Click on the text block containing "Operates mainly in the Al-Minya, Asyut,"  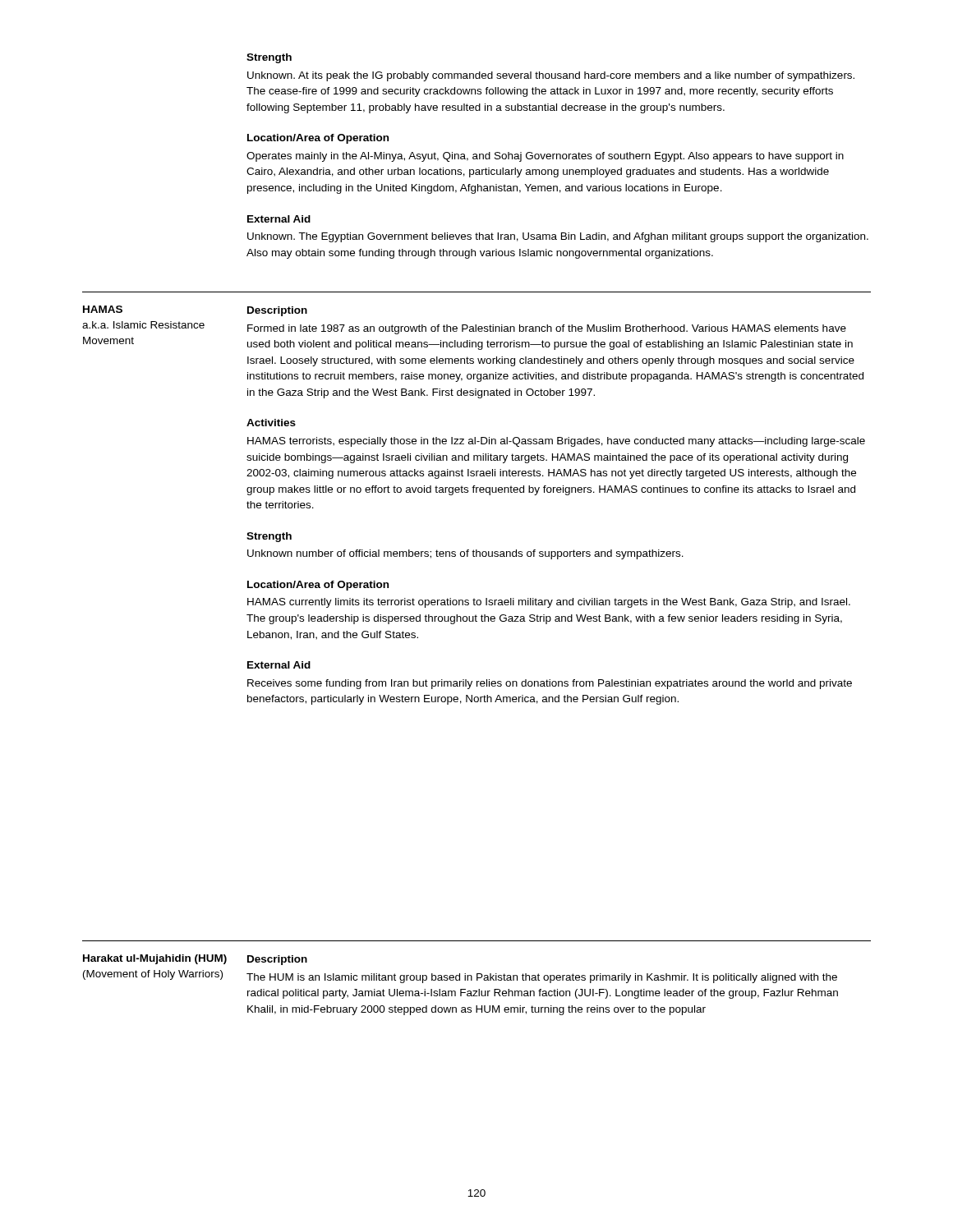pos(545,172)
